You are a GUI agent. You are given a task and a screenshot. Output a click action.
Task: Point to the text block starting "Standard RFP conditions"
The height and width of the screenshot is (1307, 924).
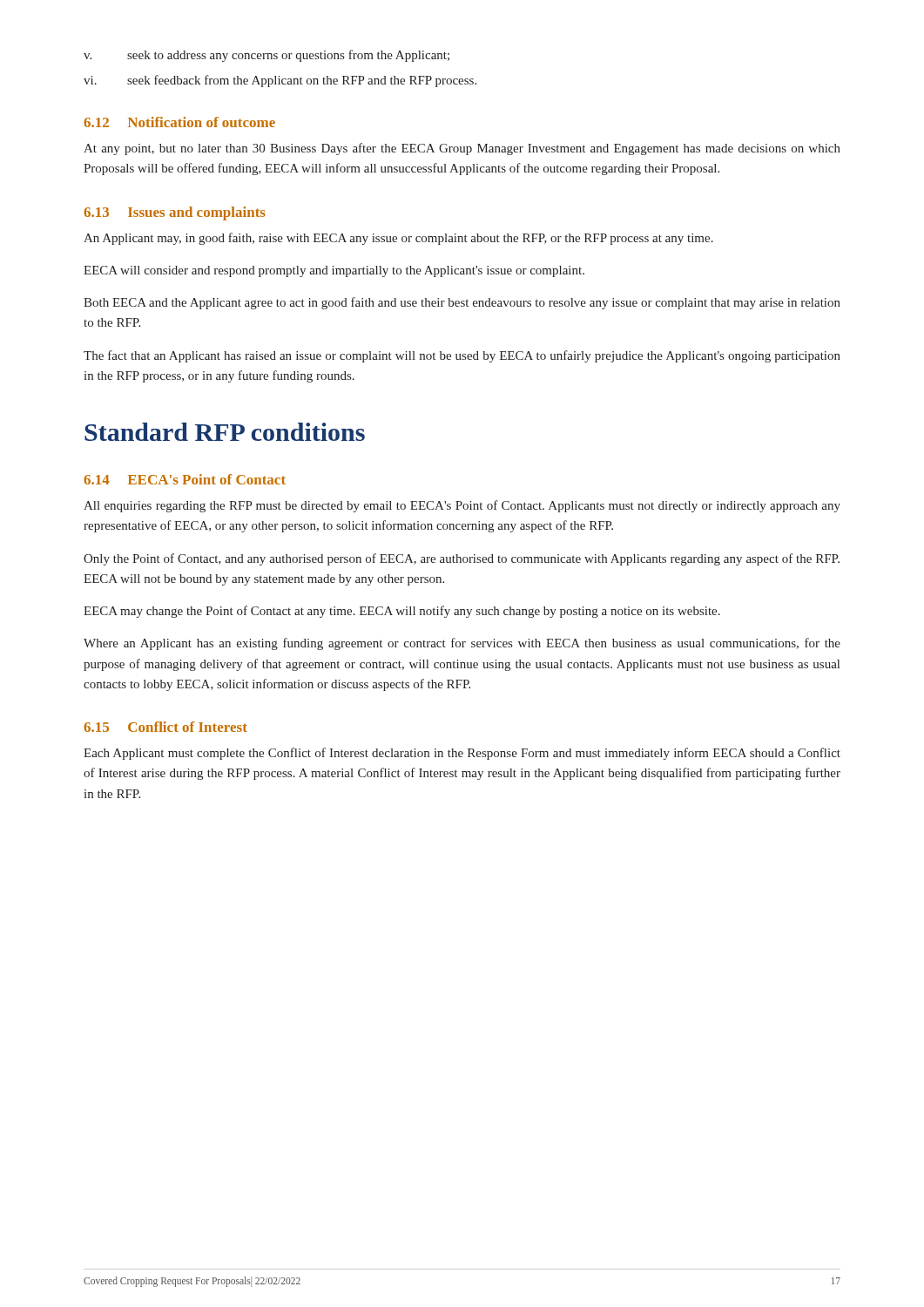pos(224,432)
